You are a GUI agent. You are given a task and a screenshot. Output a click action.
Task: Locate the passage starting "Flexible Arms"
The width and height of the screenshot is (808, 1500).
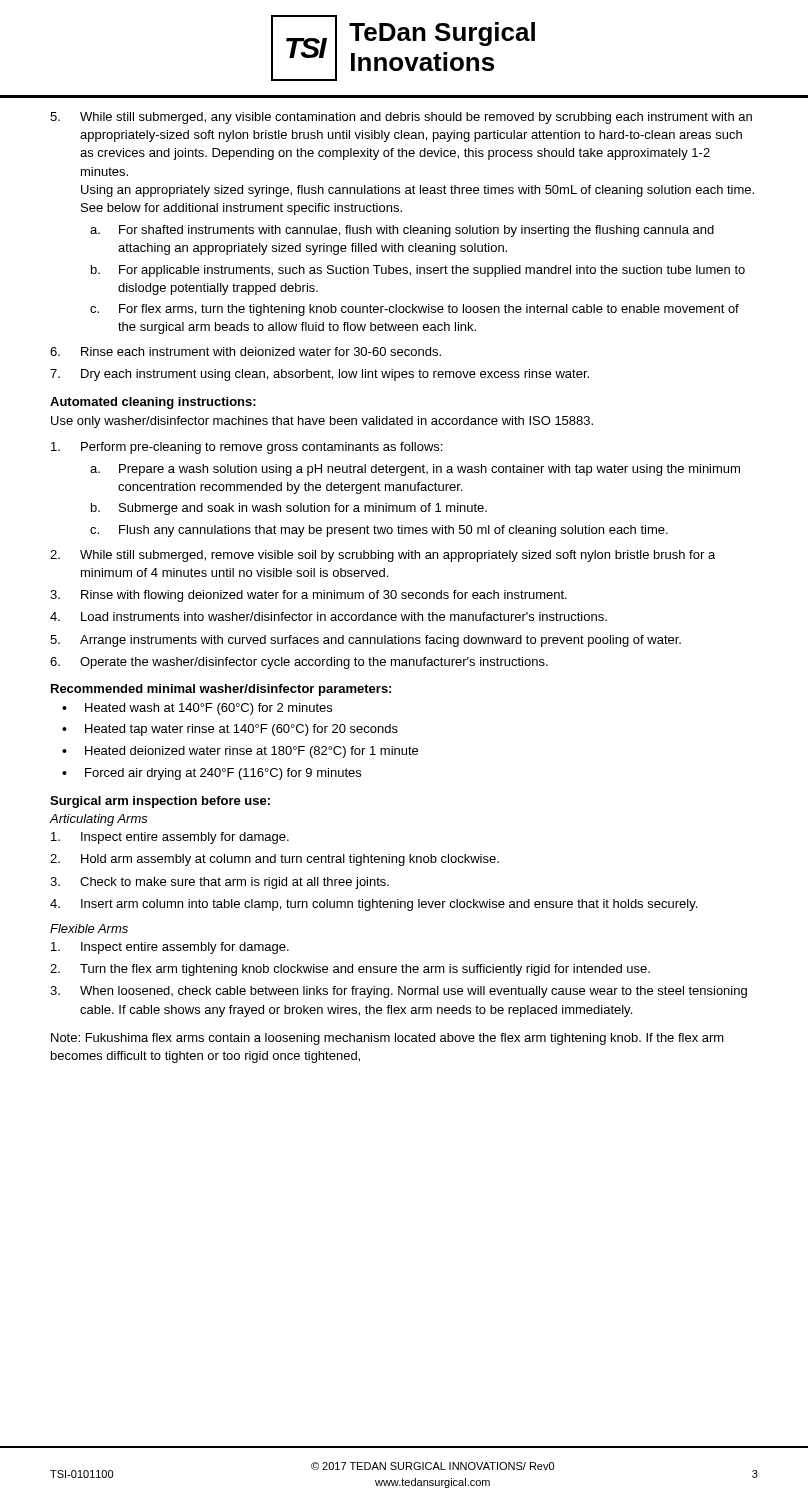tap(89, 928)
